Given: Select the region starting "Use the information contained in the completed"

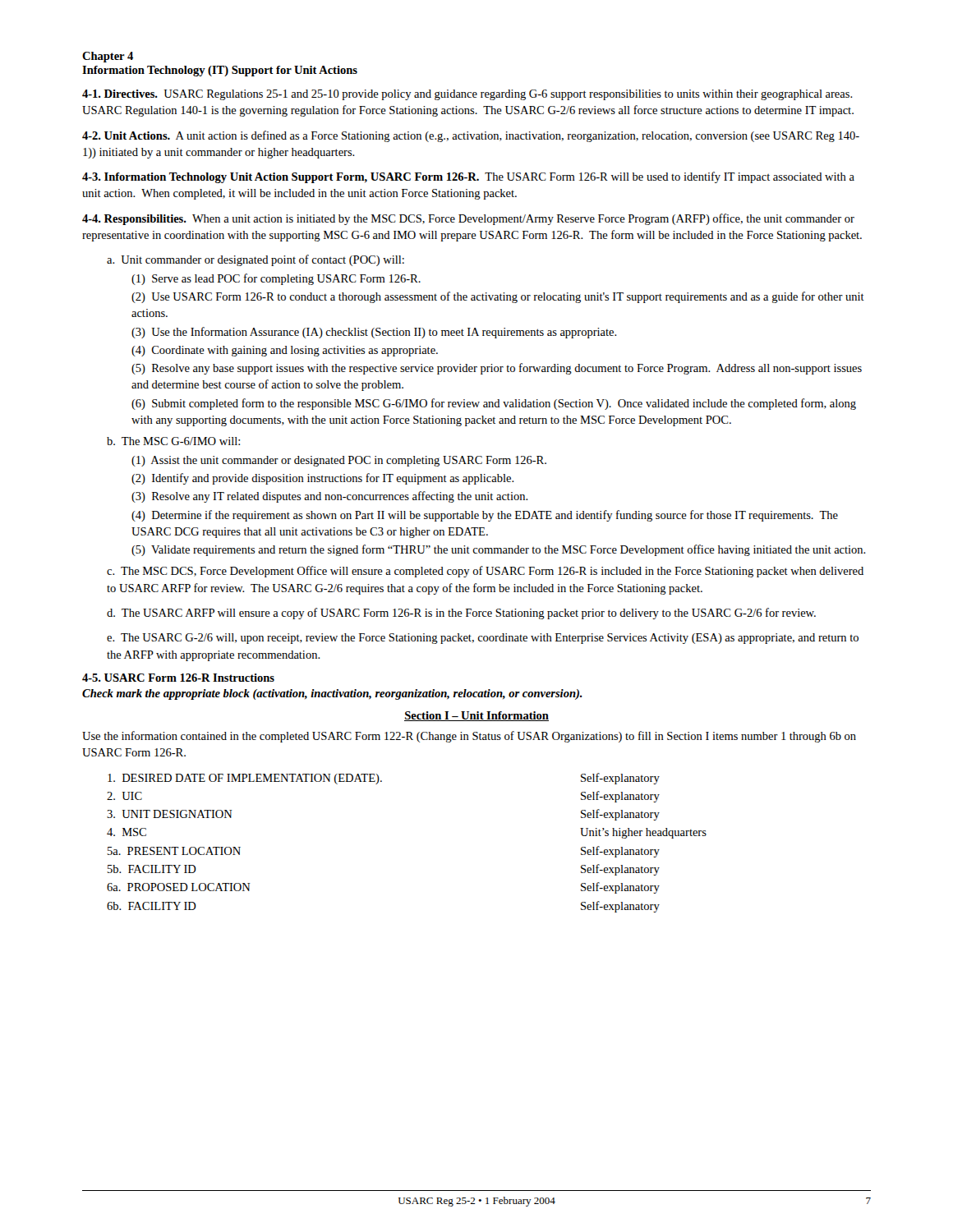Looking at the screenshot, I should (x=469, y=744).
